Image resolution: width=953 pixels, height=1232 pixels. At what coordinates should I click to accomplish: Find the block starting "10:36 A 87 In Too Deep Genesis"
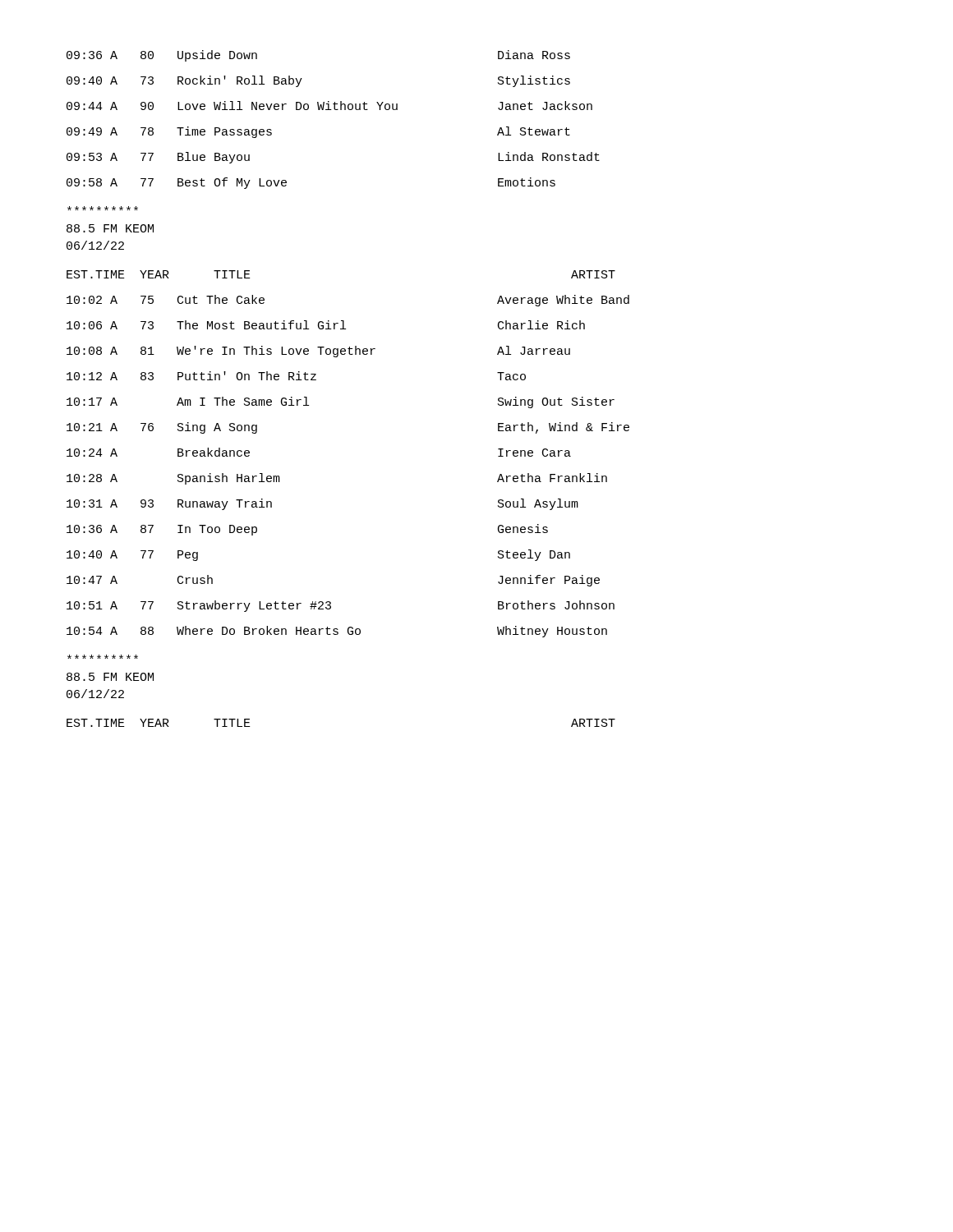tap(92, 529)
